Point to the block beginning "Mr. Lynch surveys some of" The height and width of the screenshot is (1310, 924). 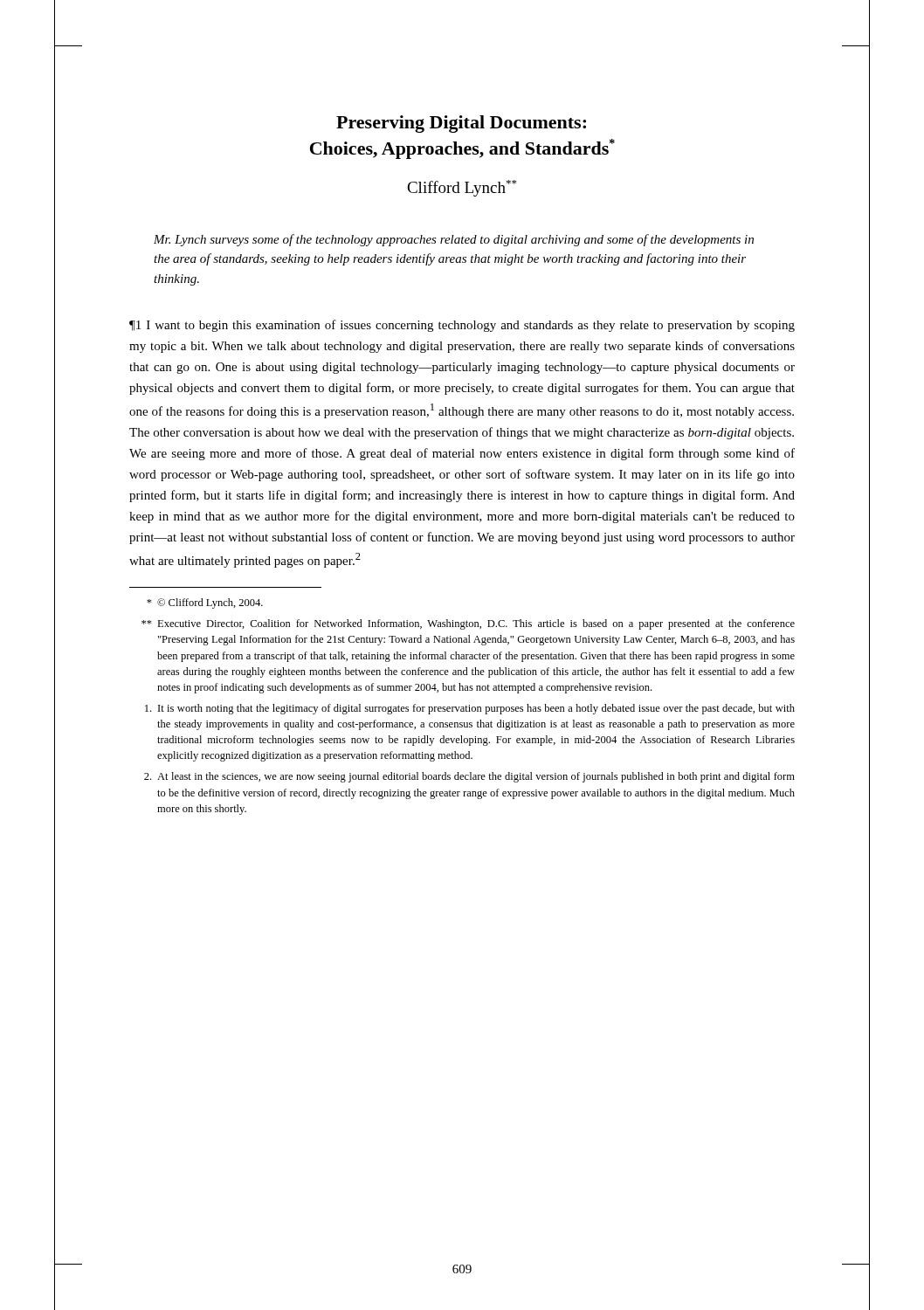tap(454, 259)
